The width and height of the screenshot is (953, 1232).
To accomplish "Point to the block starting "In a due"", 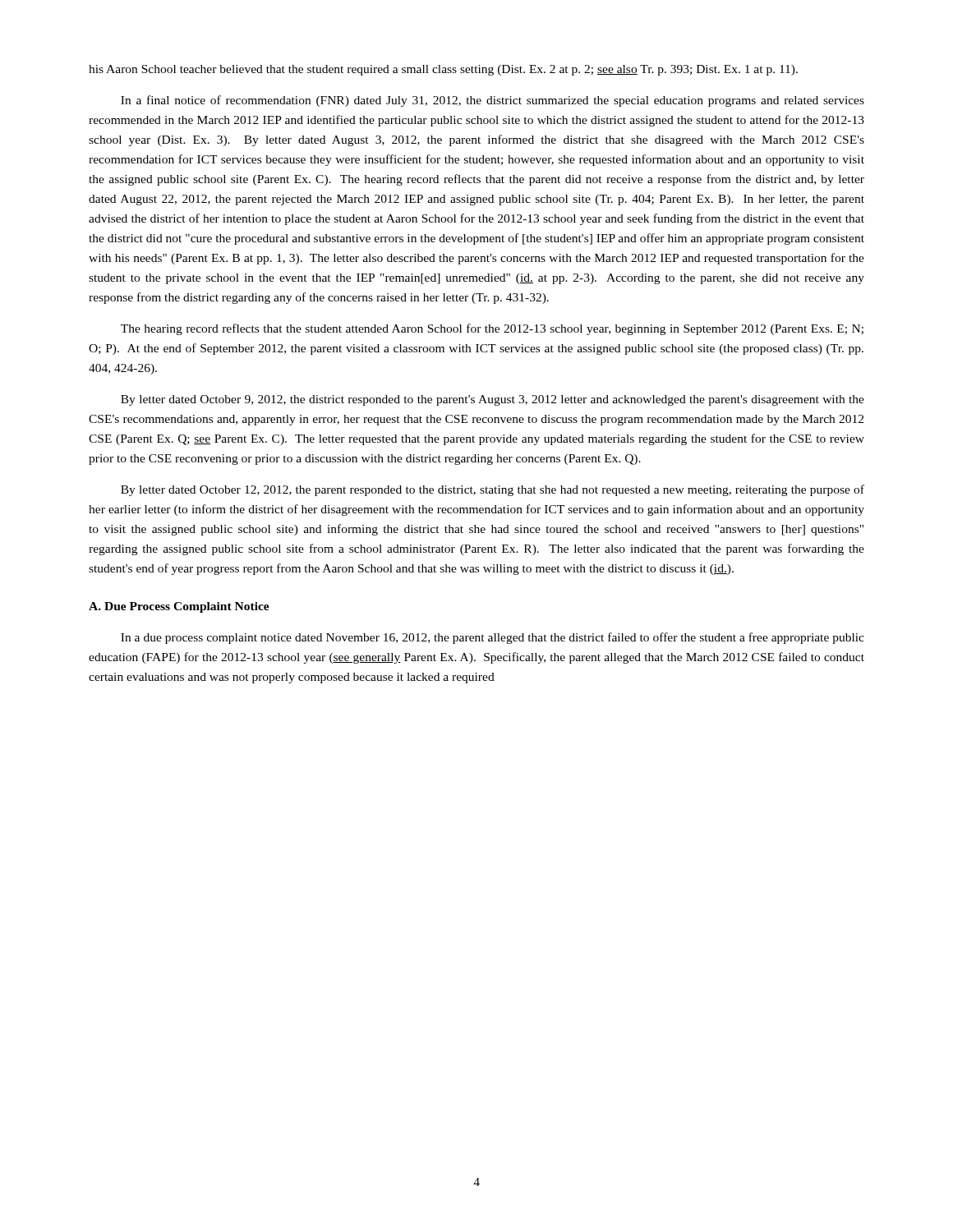I will click(x=476, y=657).
